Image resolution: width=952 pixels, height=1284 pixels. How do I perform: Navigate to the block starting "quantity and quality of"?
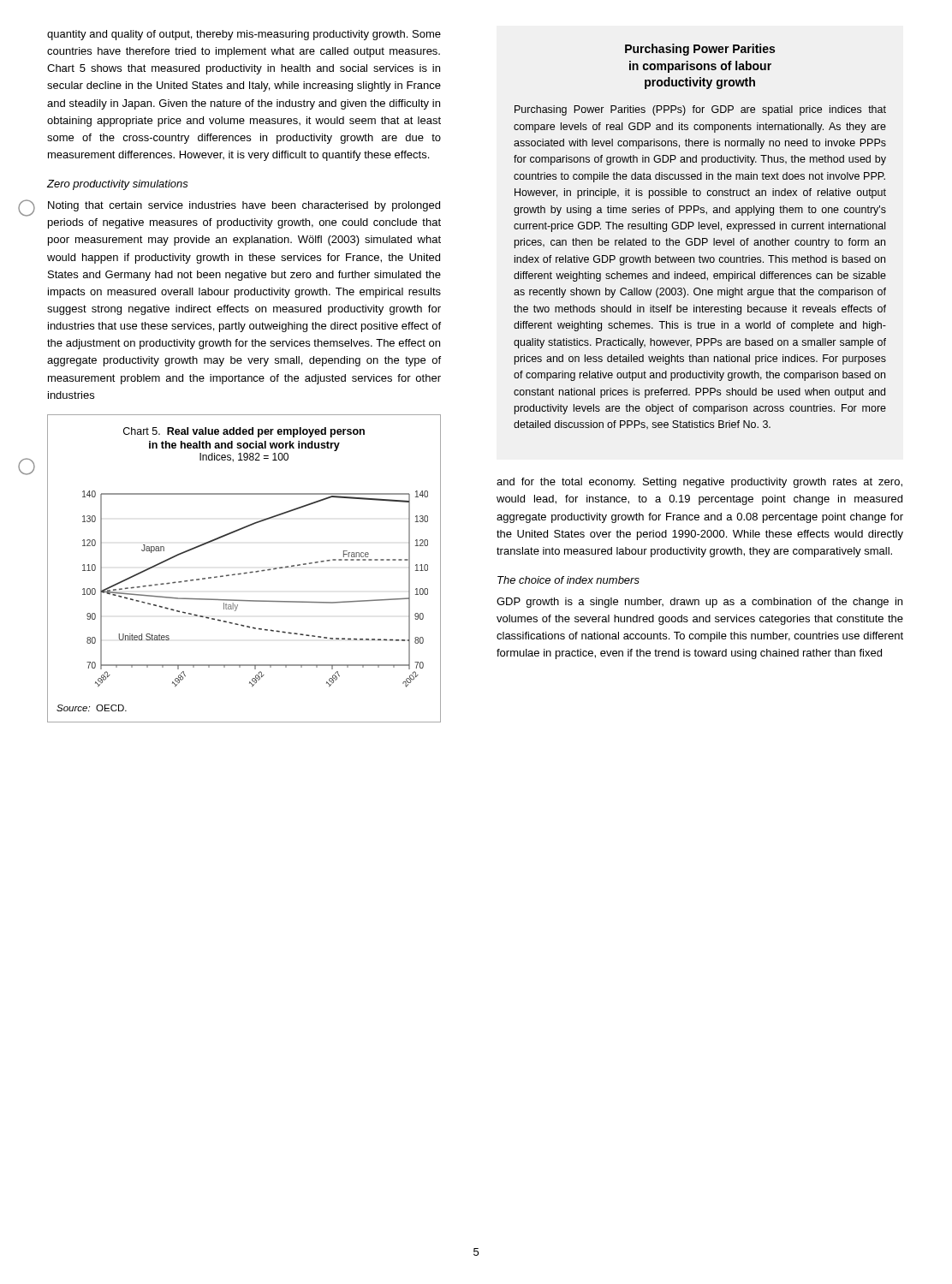(244, 95)
